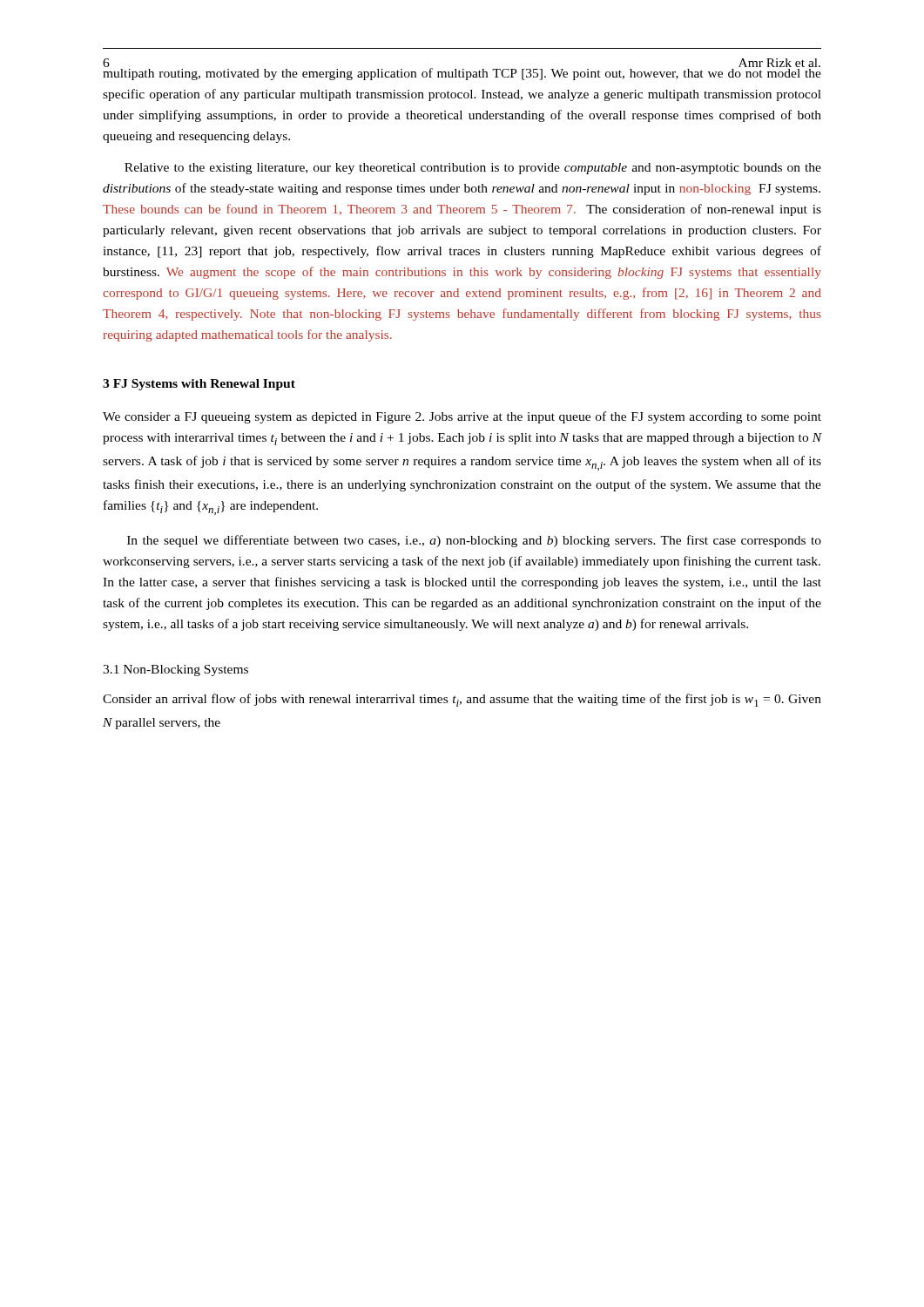
Task: Select the text block that says "Relative to the existing literature, our key theoretical"
Action: [x=462, y=251]
